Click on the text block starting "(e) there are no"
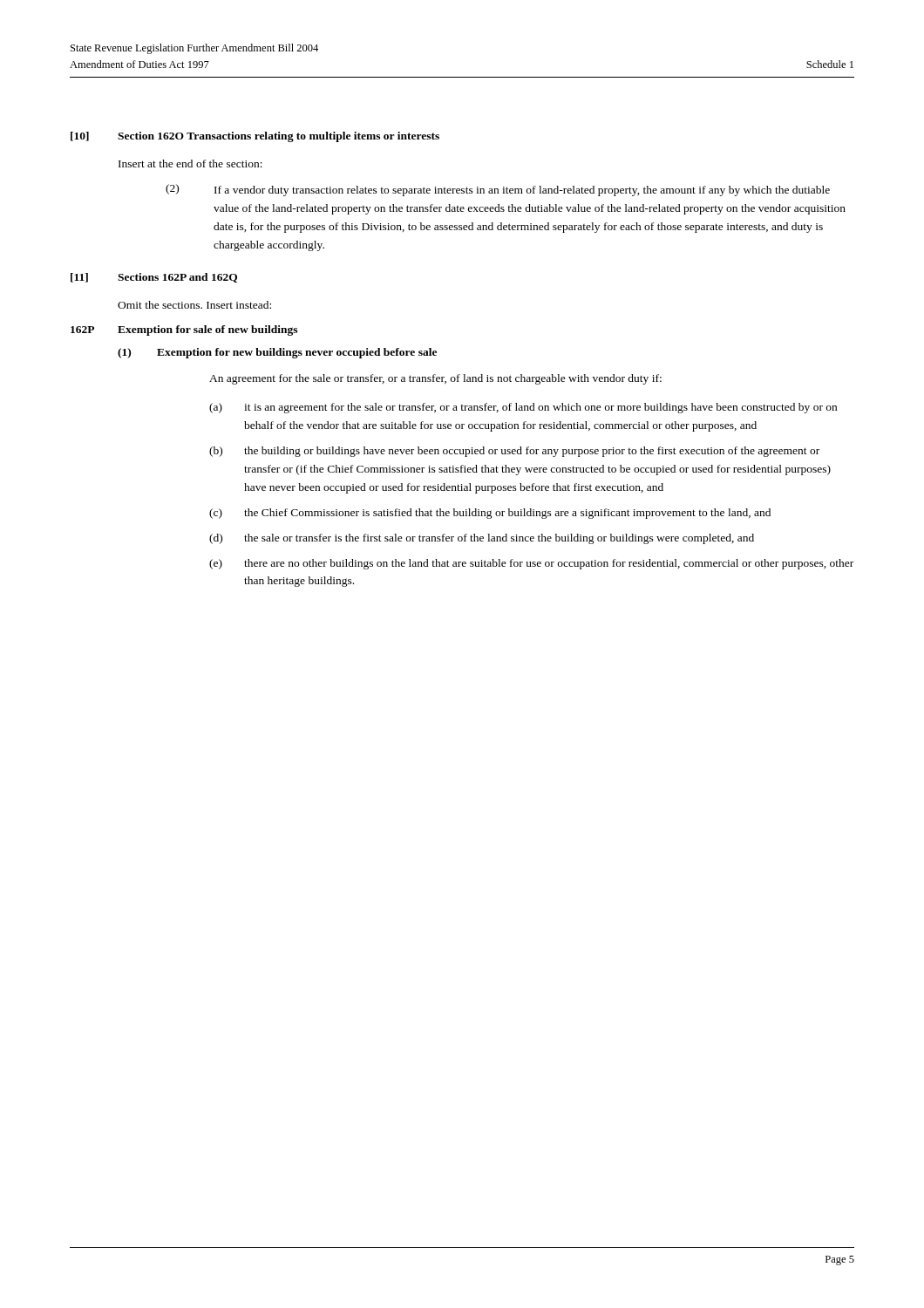 [532, 572]
